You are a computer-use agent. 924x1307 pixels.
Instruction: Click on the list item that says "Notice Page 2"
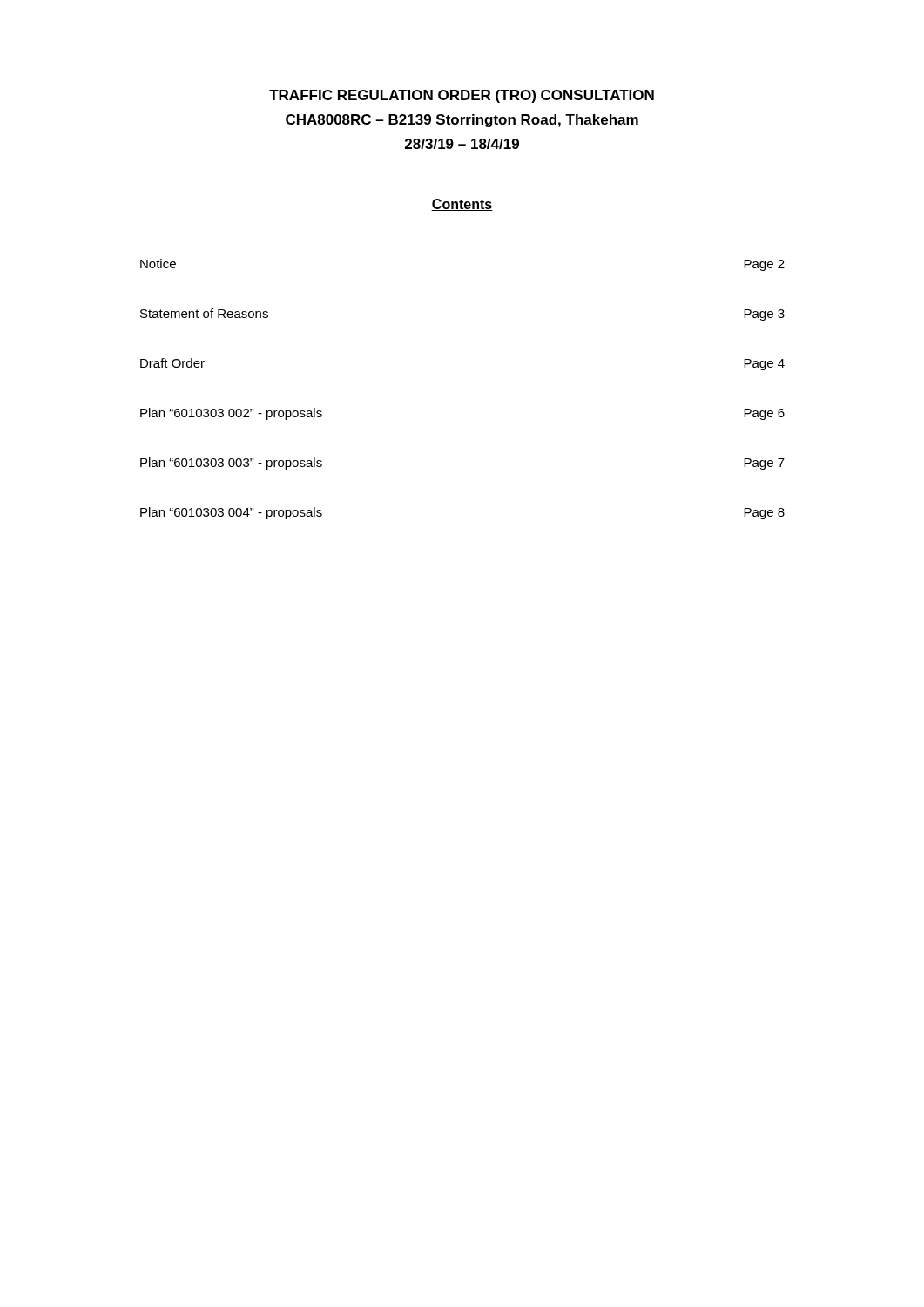coord(155,264)
